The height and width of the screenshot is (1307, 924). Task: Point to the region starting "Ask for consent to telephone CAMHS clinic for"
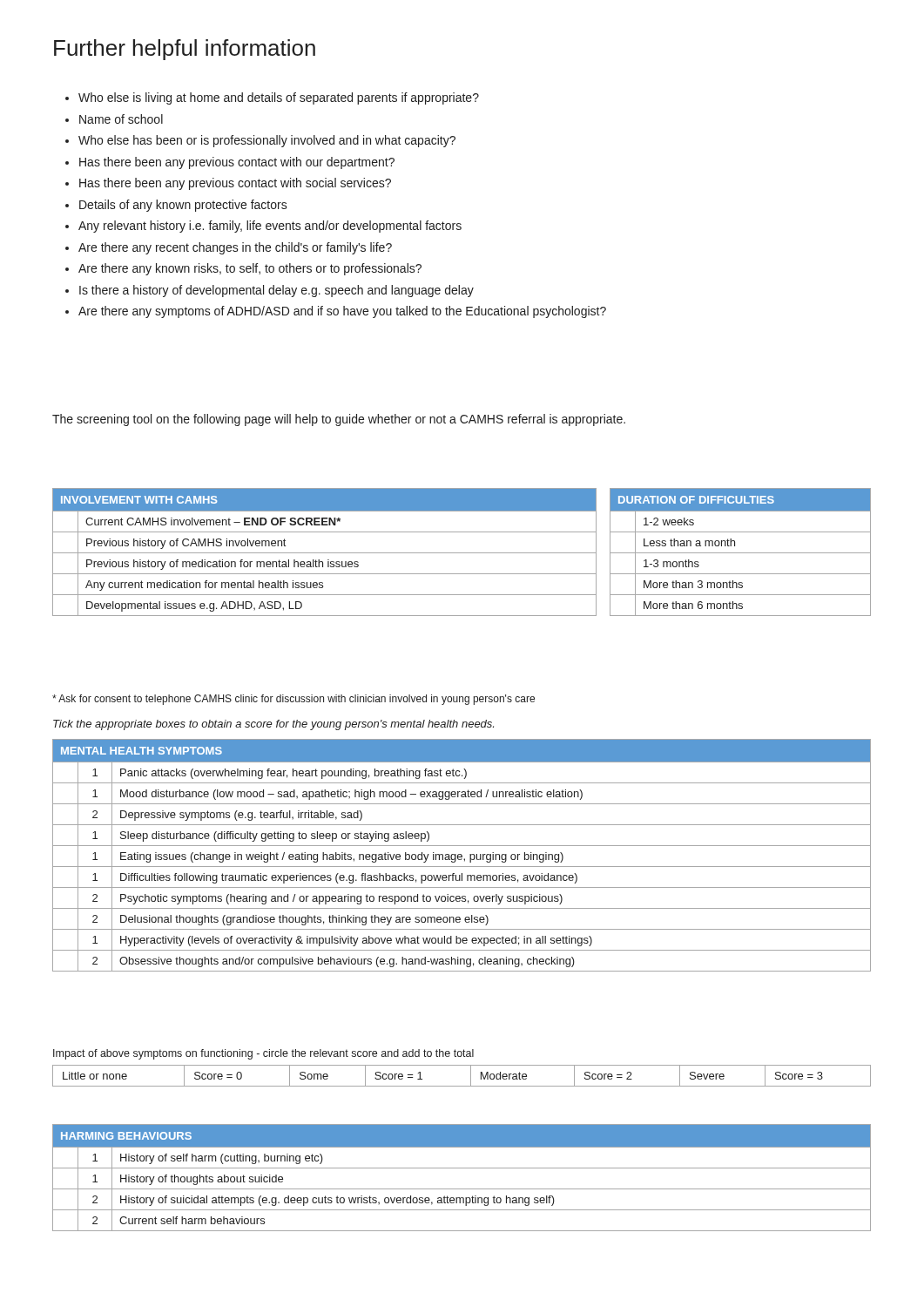[x=294, y=699]
